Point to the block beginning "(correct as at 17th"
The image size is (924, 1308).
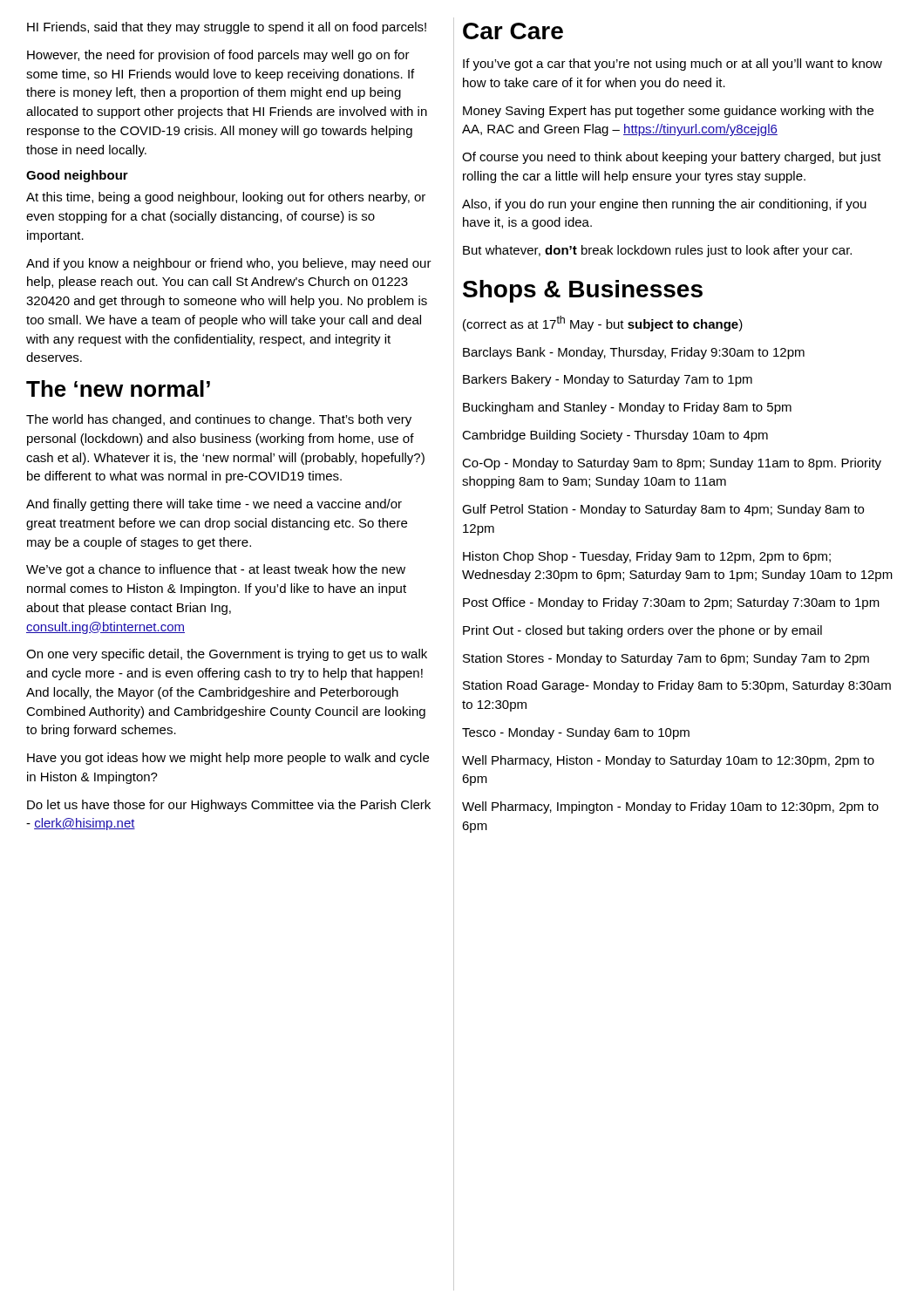pyautogui.click(x=602, y=322)
